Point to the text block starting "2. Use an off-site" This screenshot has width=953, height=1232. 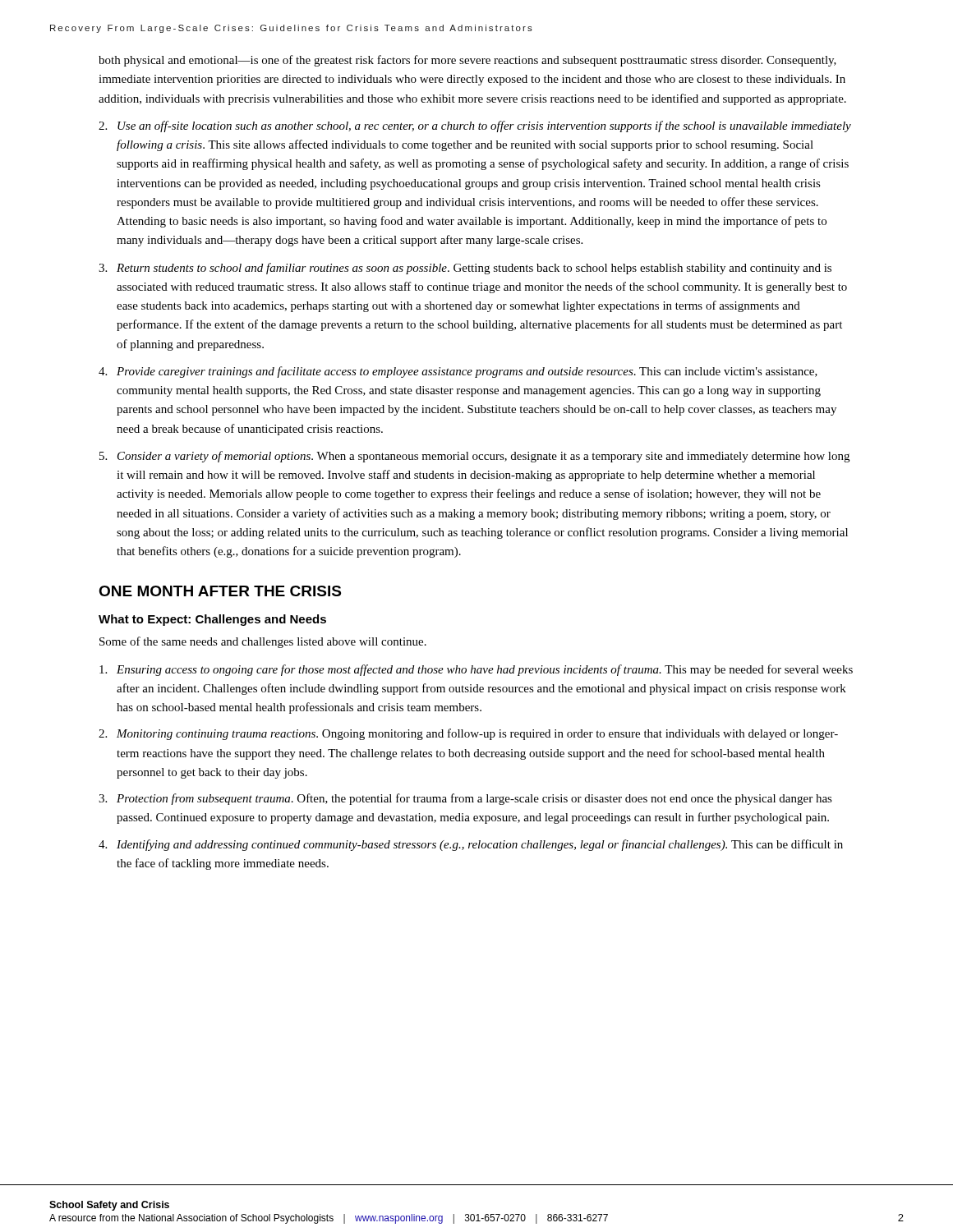tap(476, 183)
